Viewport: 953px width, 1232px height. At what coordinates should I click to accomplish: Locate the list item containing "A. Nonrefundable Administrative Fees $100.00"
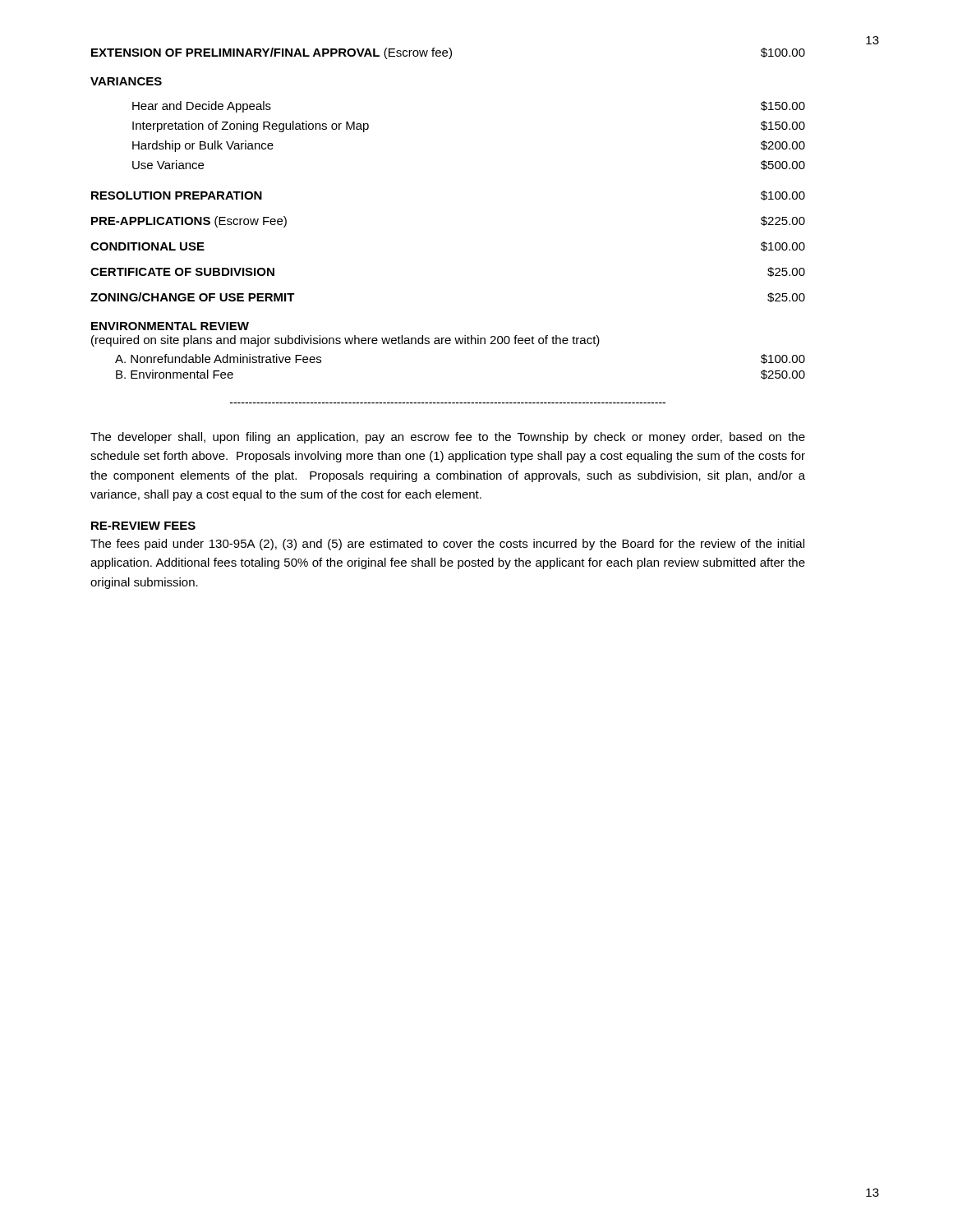(220, 359)
